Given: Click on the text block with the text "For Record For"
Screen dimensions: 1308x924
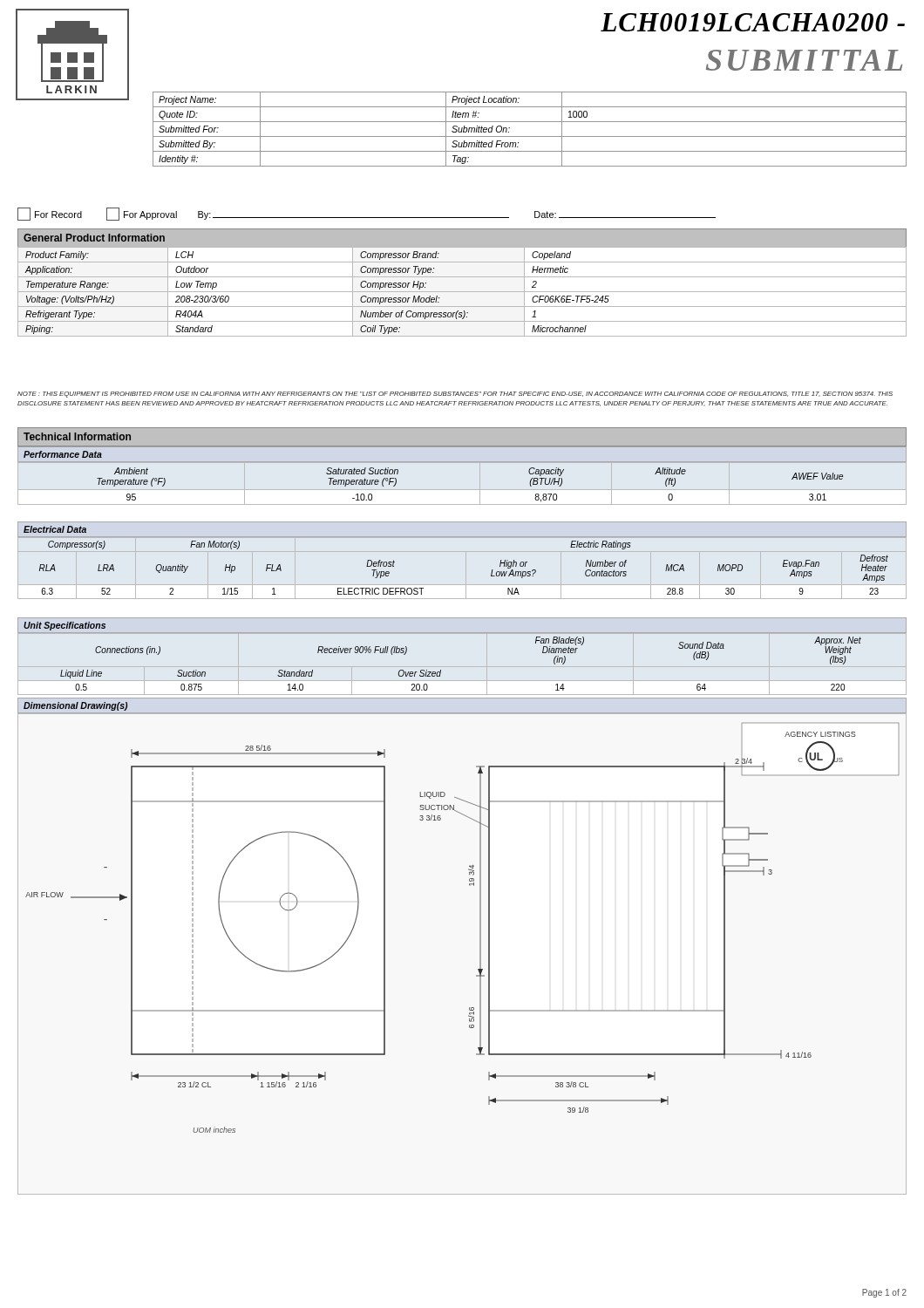Looking at the screenshot, I should (x=366, y=214).
